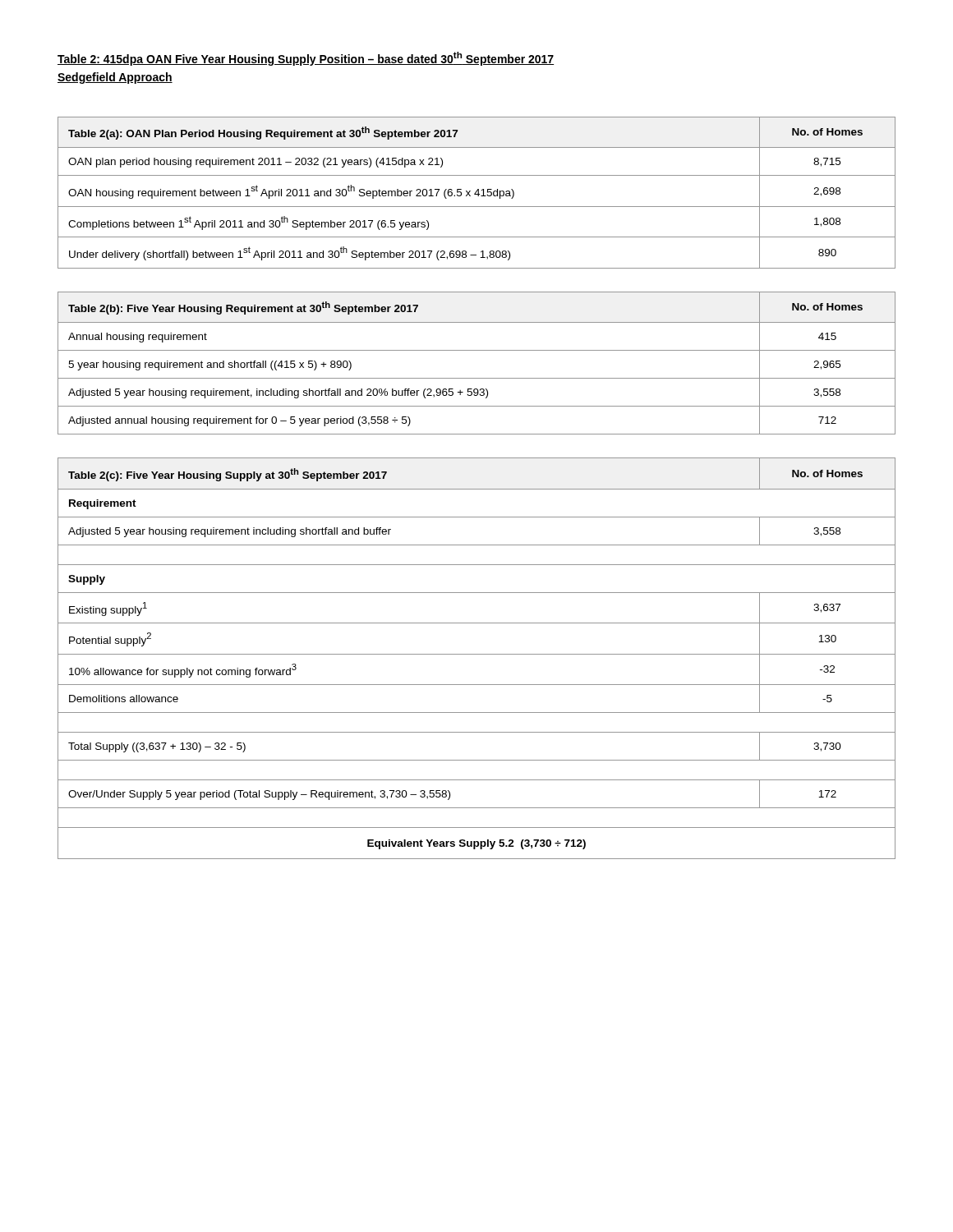Navigate to the region starting "Table 2: 415dpa OAN Five Year"
This screenshot has height=1232, width=953.
coord(306,57)
